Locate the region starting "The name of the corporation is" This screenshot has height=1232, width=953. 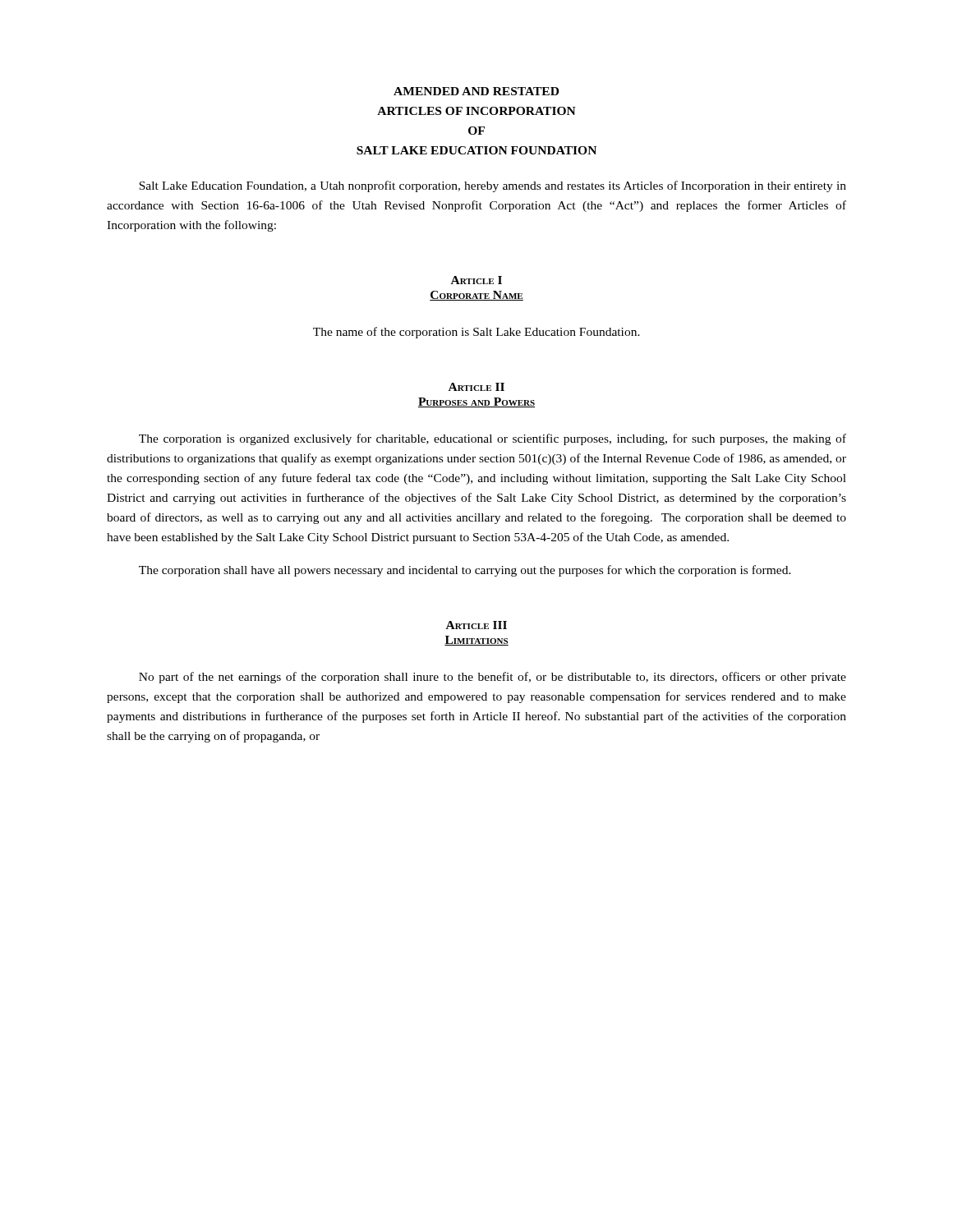(x=476, y=332)
